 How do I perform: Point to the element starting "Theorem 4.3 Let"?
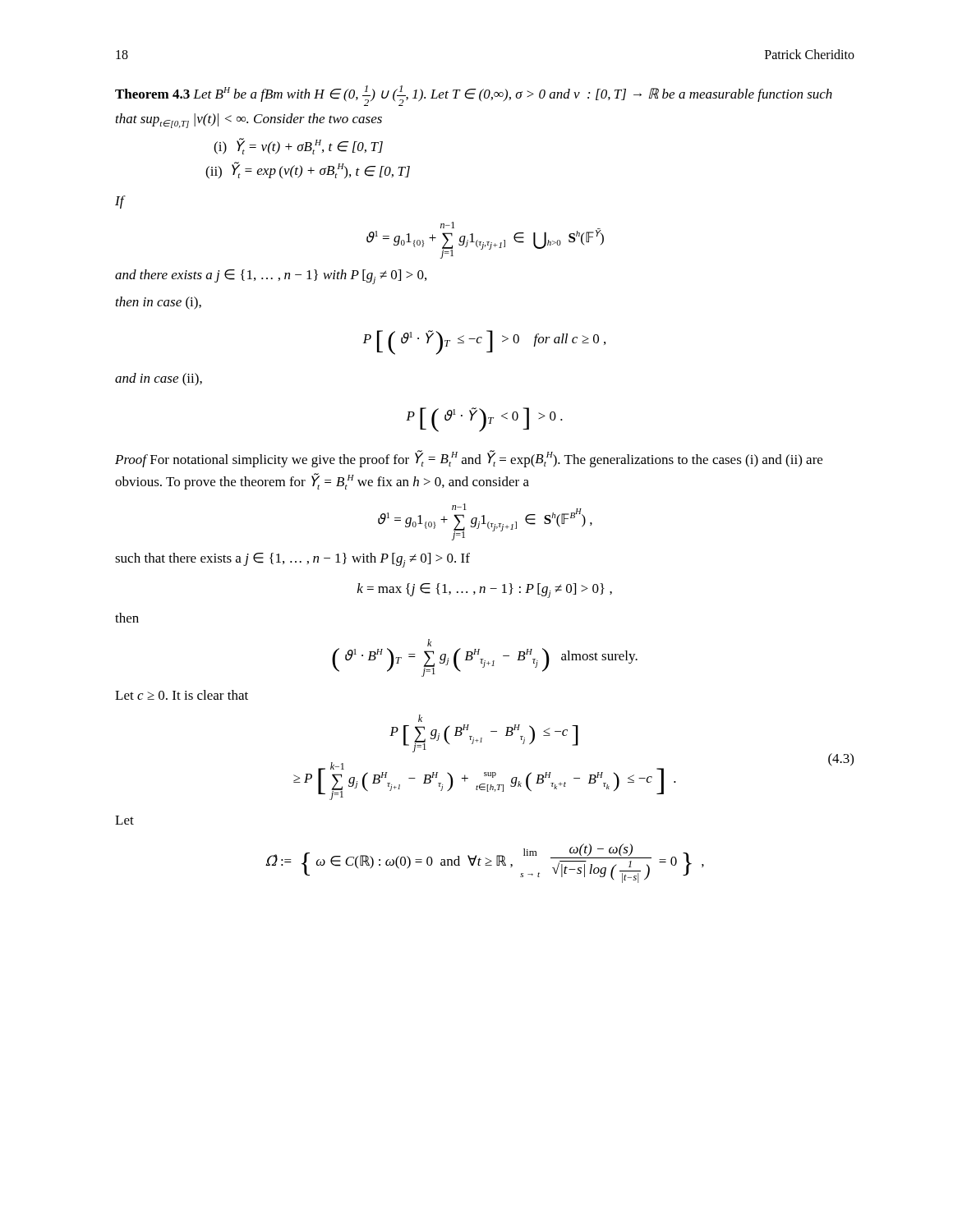pos(474,105)
